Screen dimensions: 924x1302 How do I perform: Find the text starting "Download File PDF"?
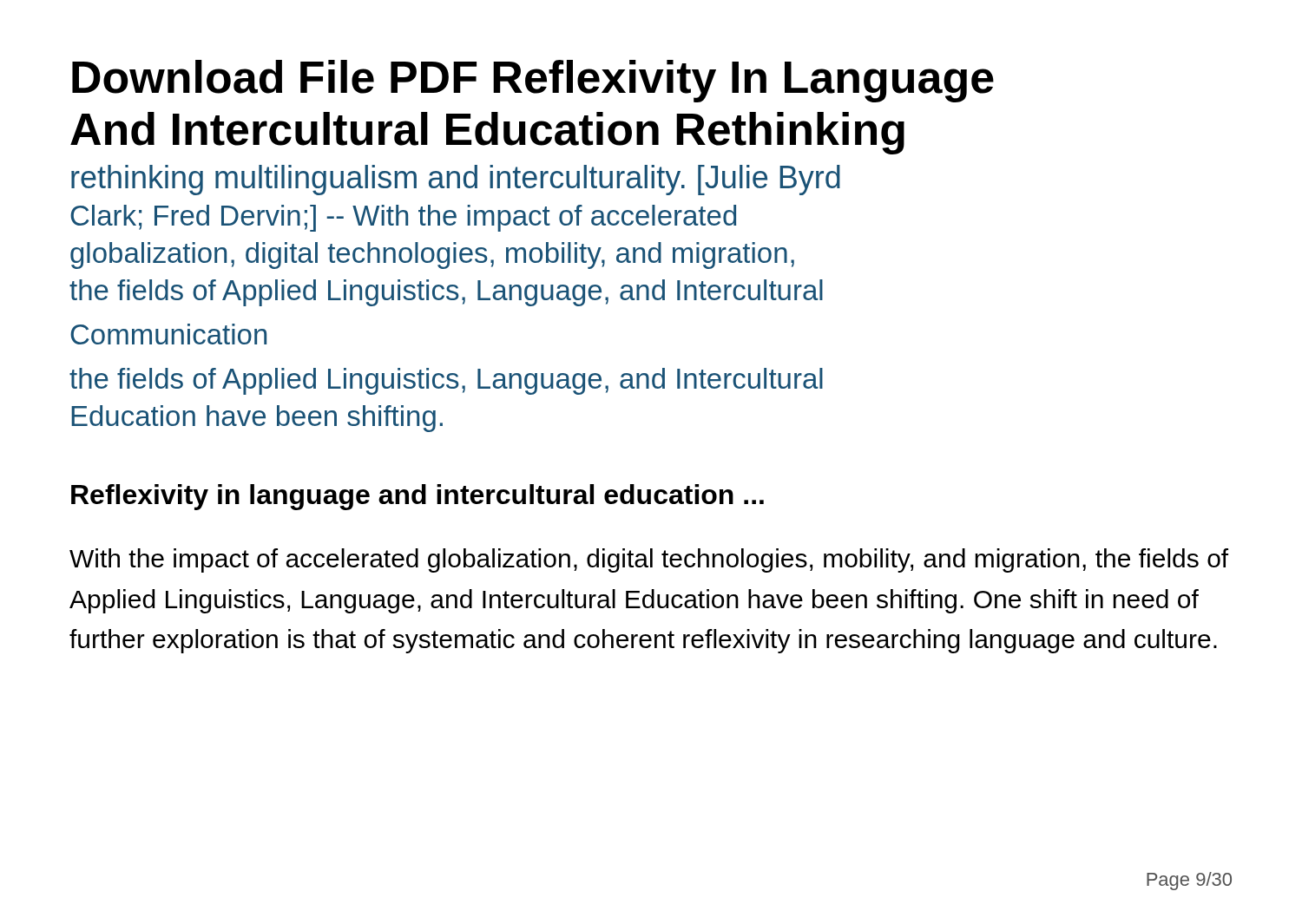click(651, 244)
